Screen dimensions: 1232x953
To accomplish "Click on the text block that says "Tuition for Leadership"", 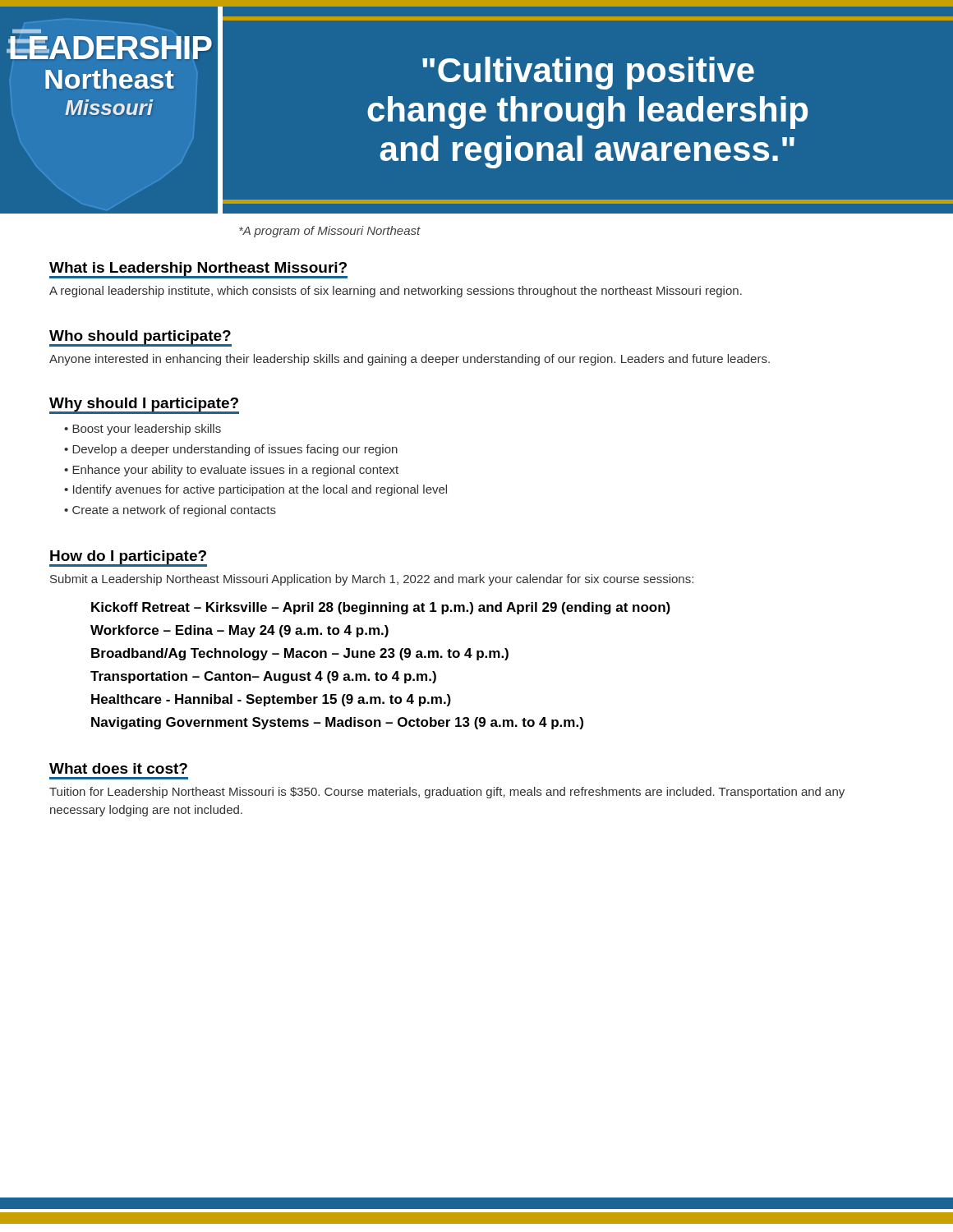I will tap(447, 800).
